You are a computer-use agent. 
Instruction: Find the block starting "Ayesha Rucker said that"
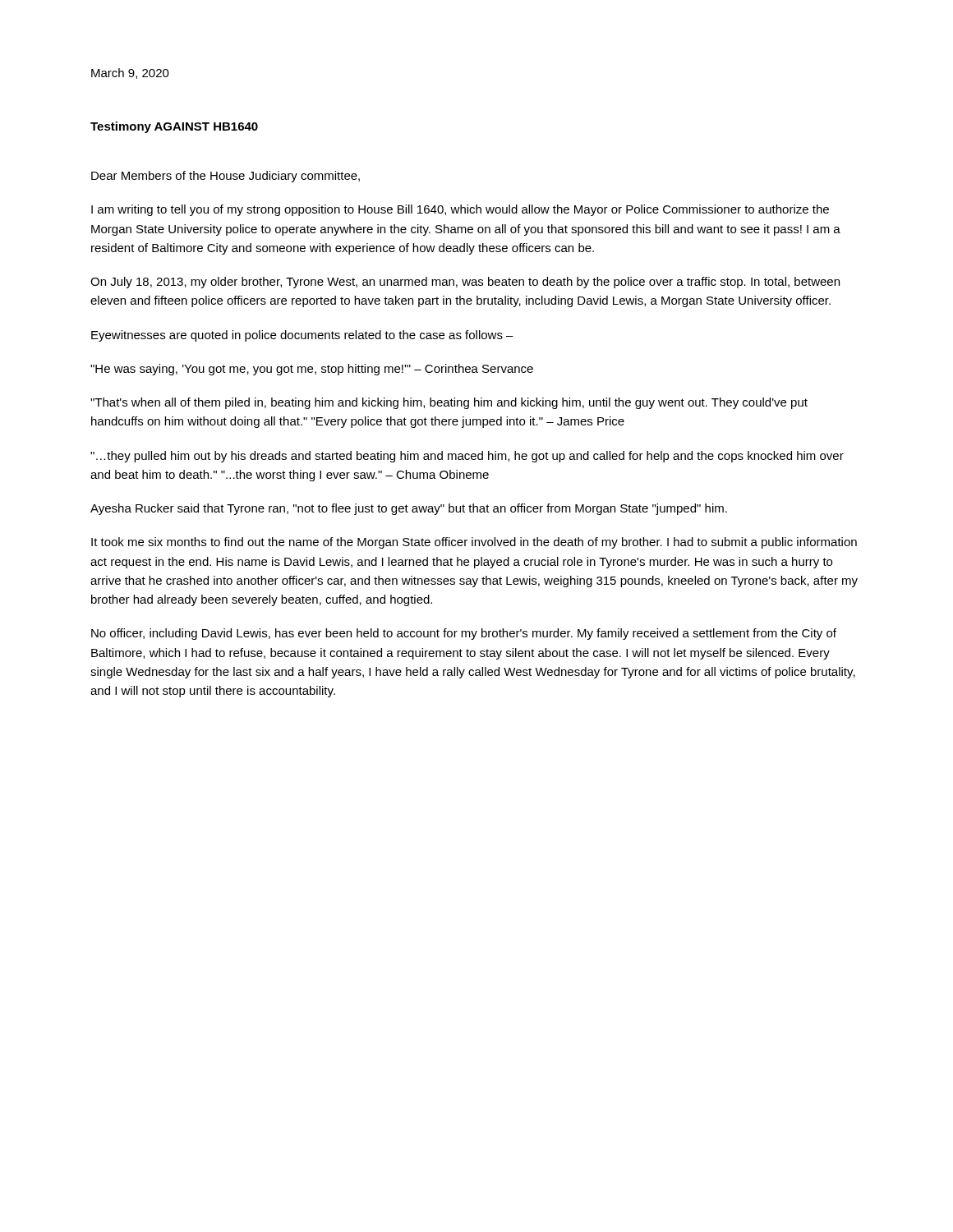click(x=409, y=508)
